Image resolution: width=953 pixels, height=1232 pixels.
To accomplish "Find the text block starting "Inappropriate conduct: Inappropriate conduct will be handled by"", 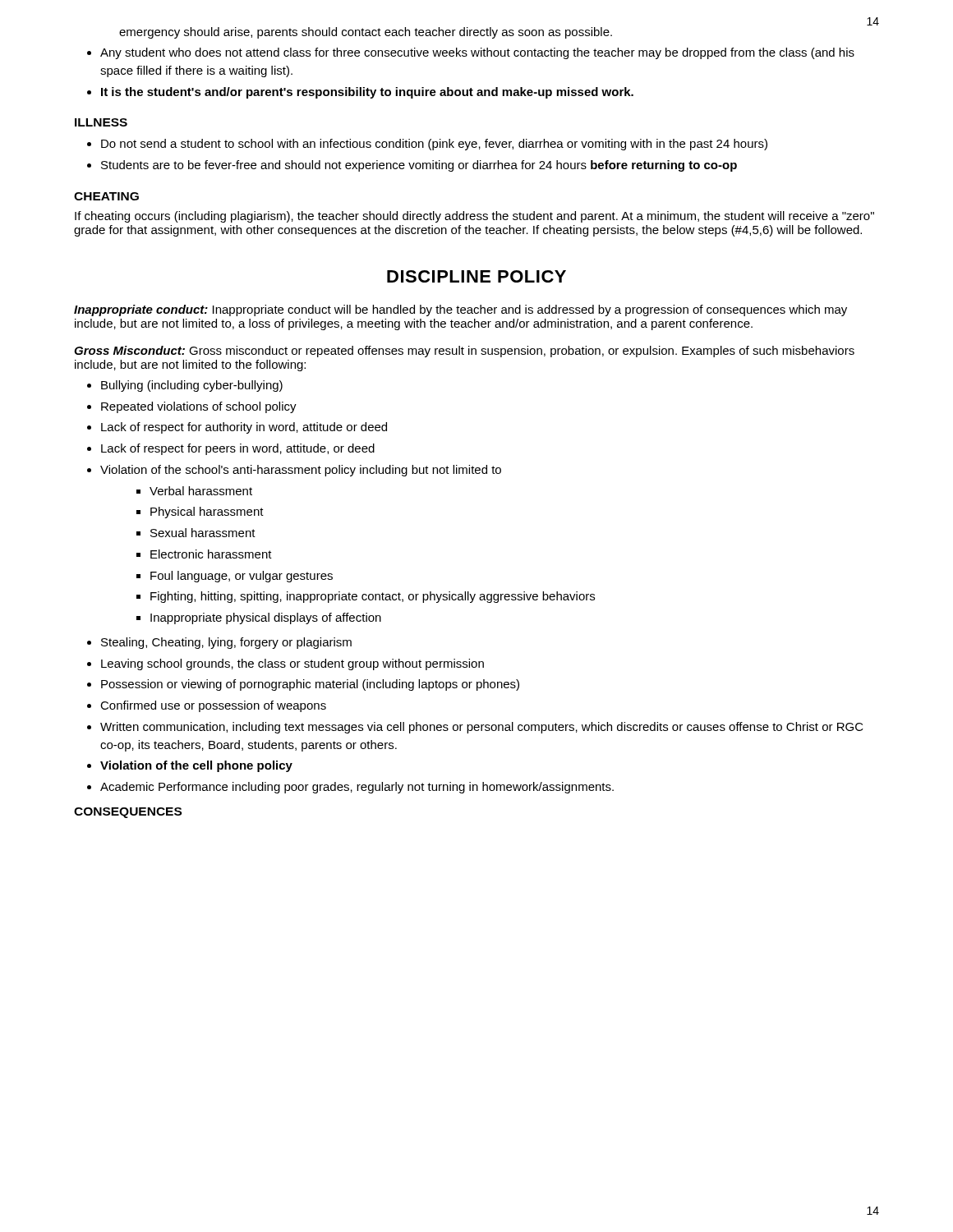I will (x=461, y=316).
